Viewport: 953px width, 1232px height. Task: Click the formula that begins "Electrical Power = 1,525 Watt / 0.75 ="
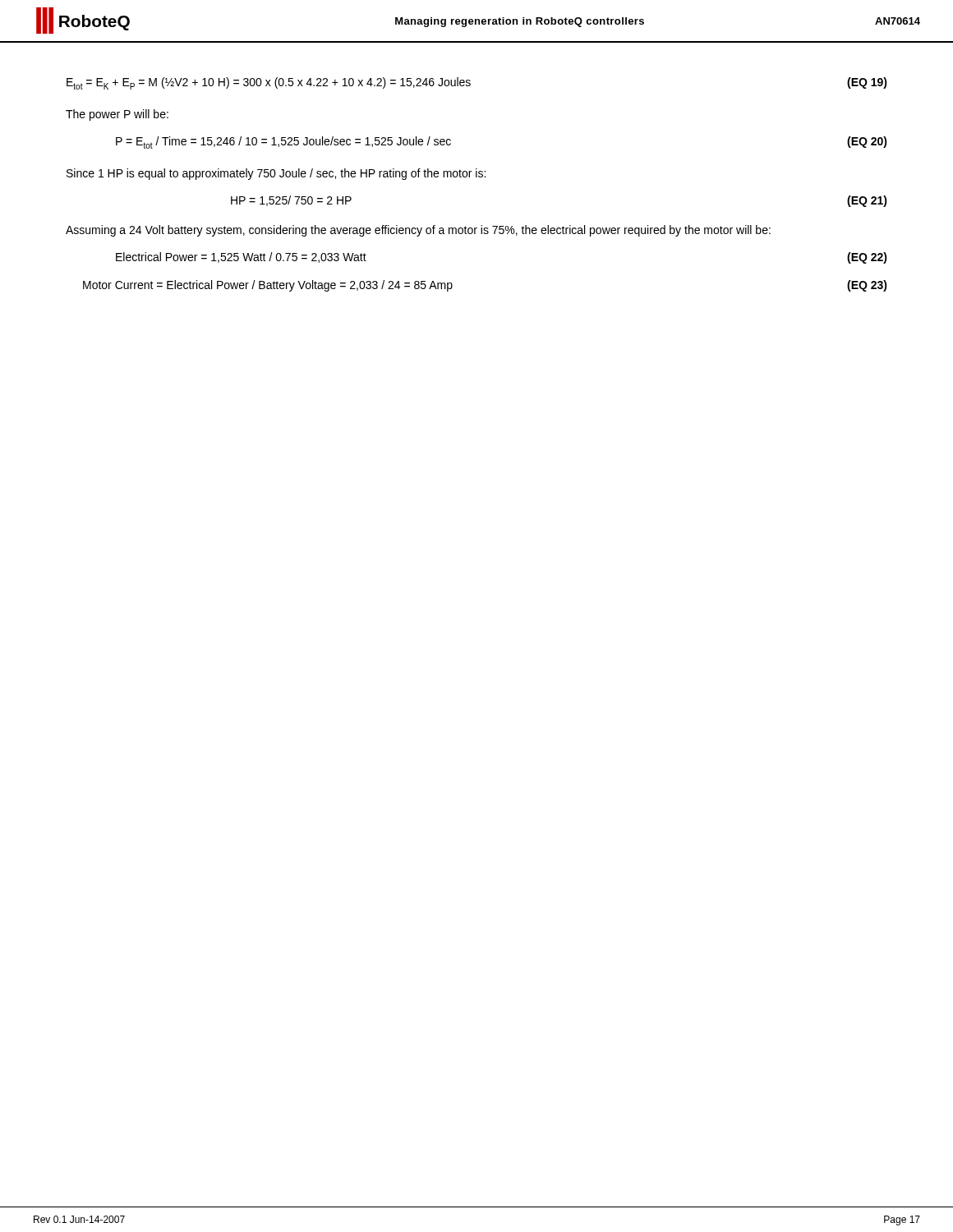[236, 257]
